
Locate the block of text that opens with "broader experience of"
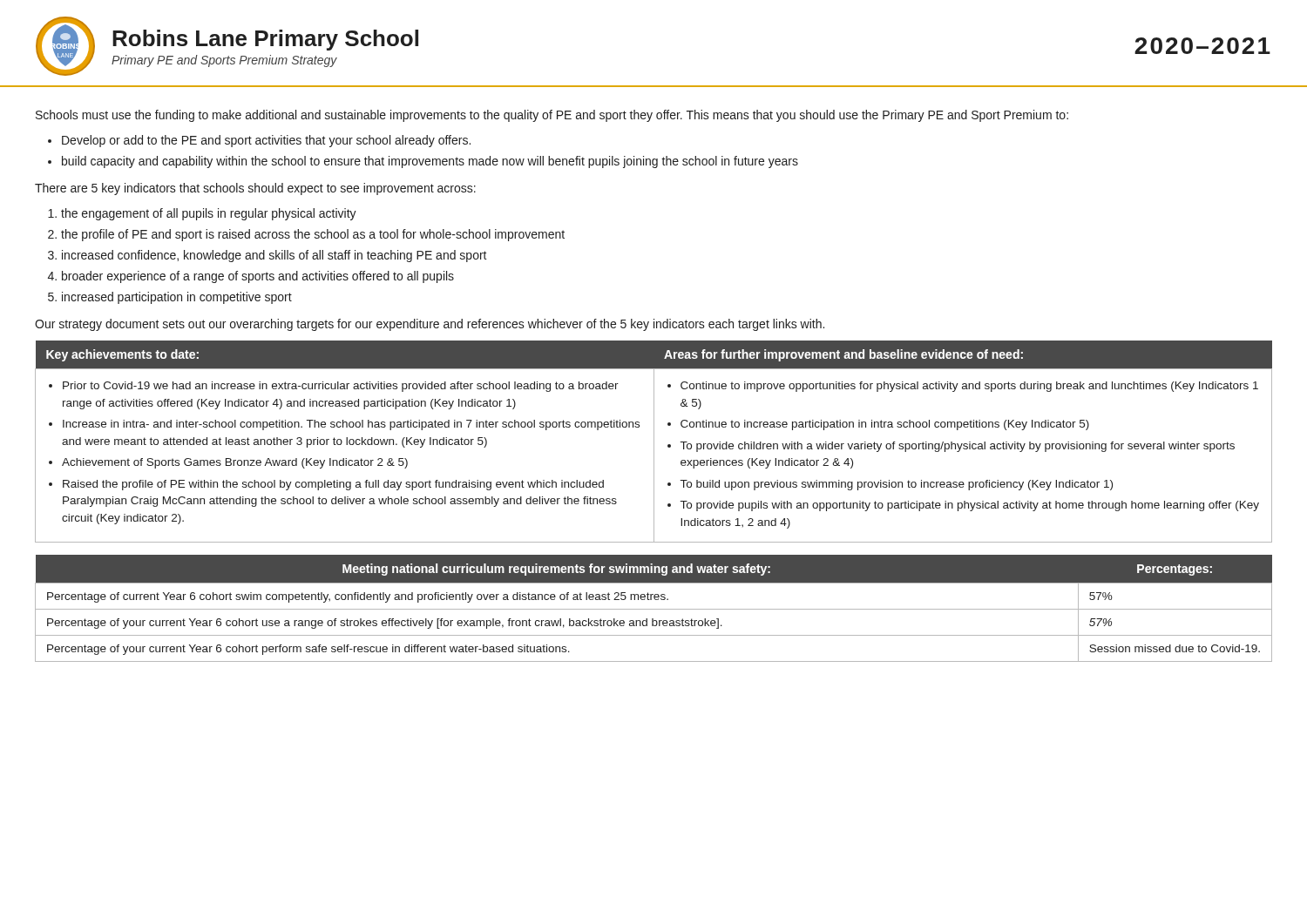click(258, 276)
